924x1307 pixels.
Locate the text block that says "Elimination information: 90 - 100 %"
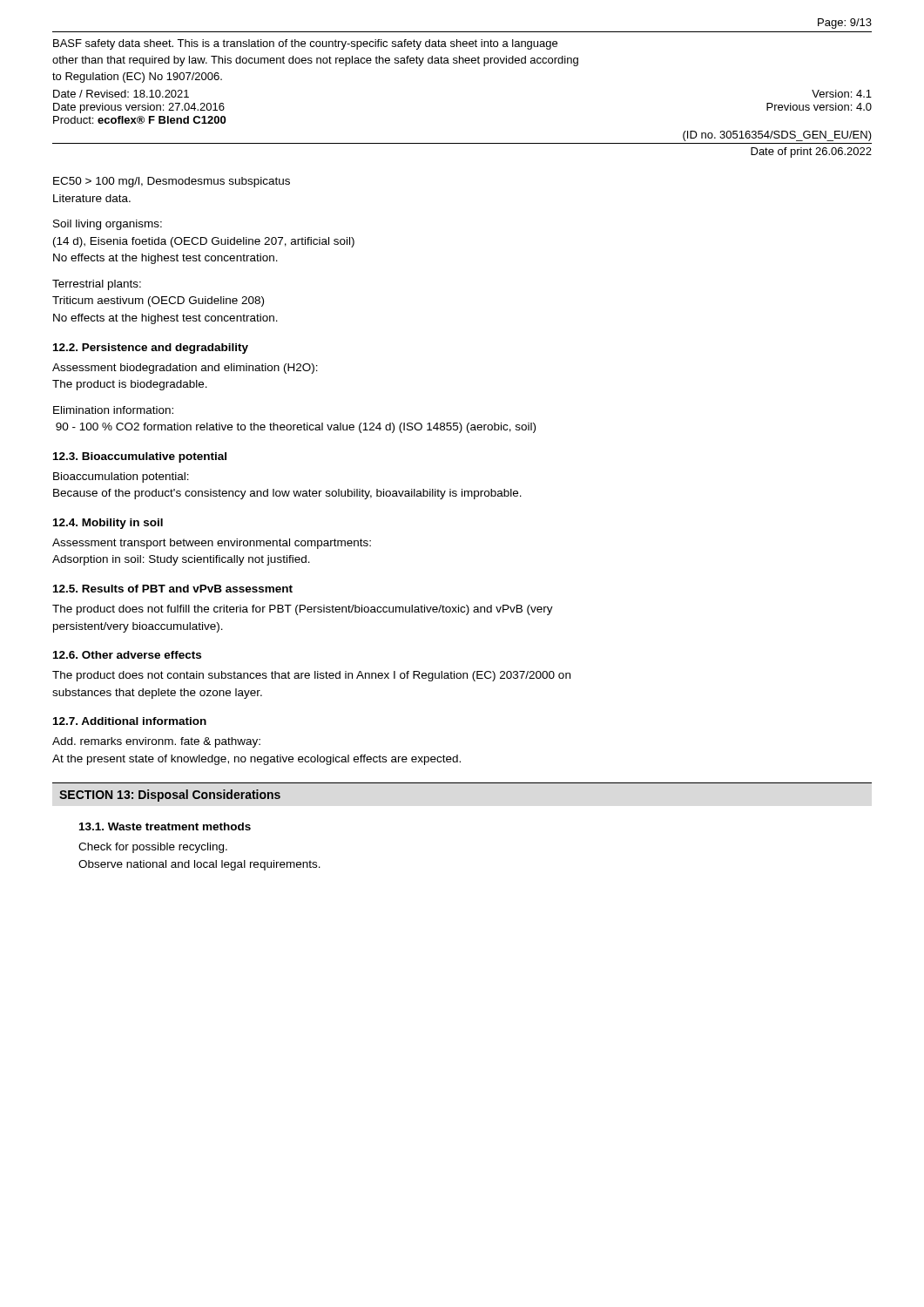294,418
